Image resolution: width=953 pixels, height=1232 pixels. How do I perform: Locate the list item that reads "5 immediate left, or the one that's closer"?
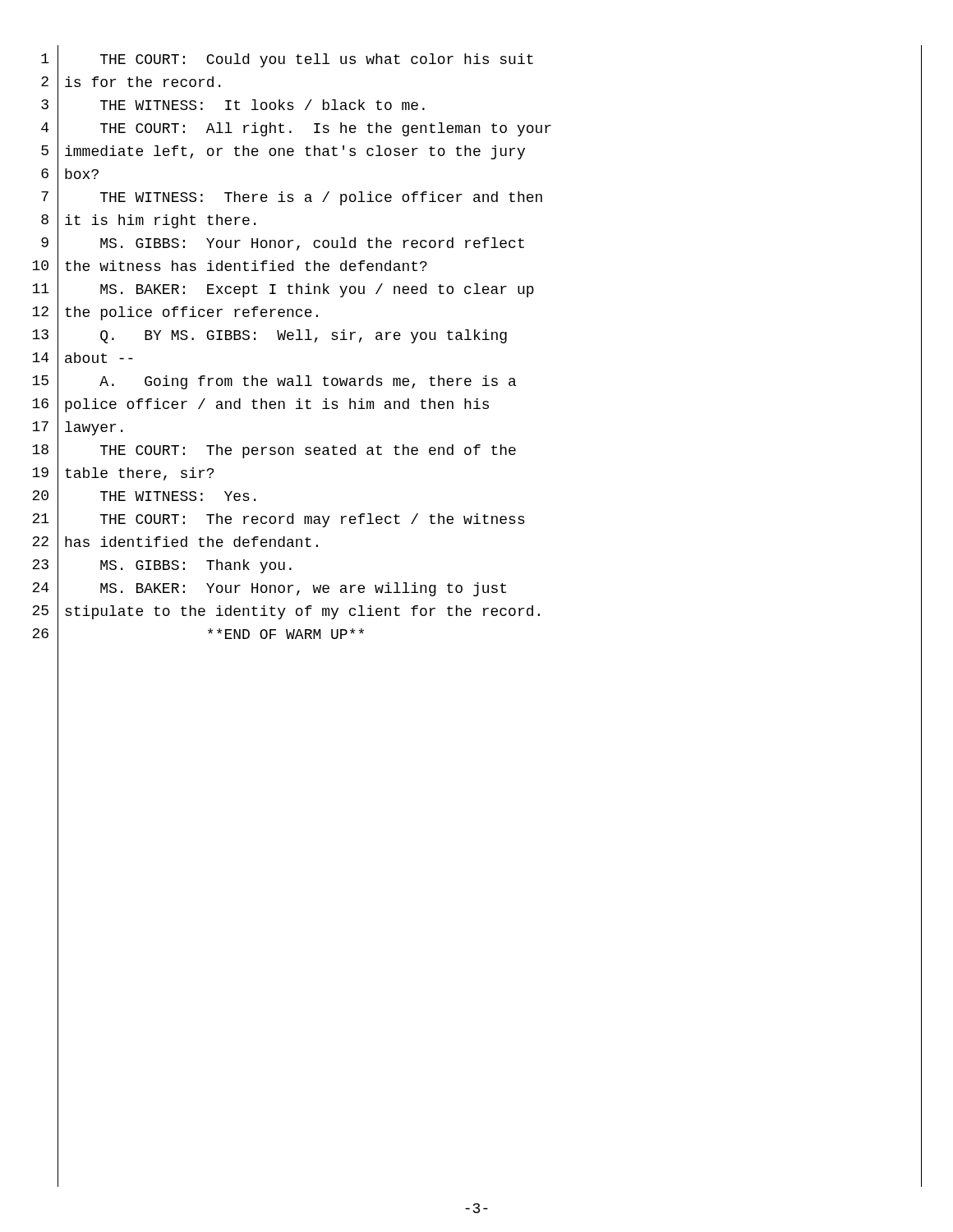point(476,152)
